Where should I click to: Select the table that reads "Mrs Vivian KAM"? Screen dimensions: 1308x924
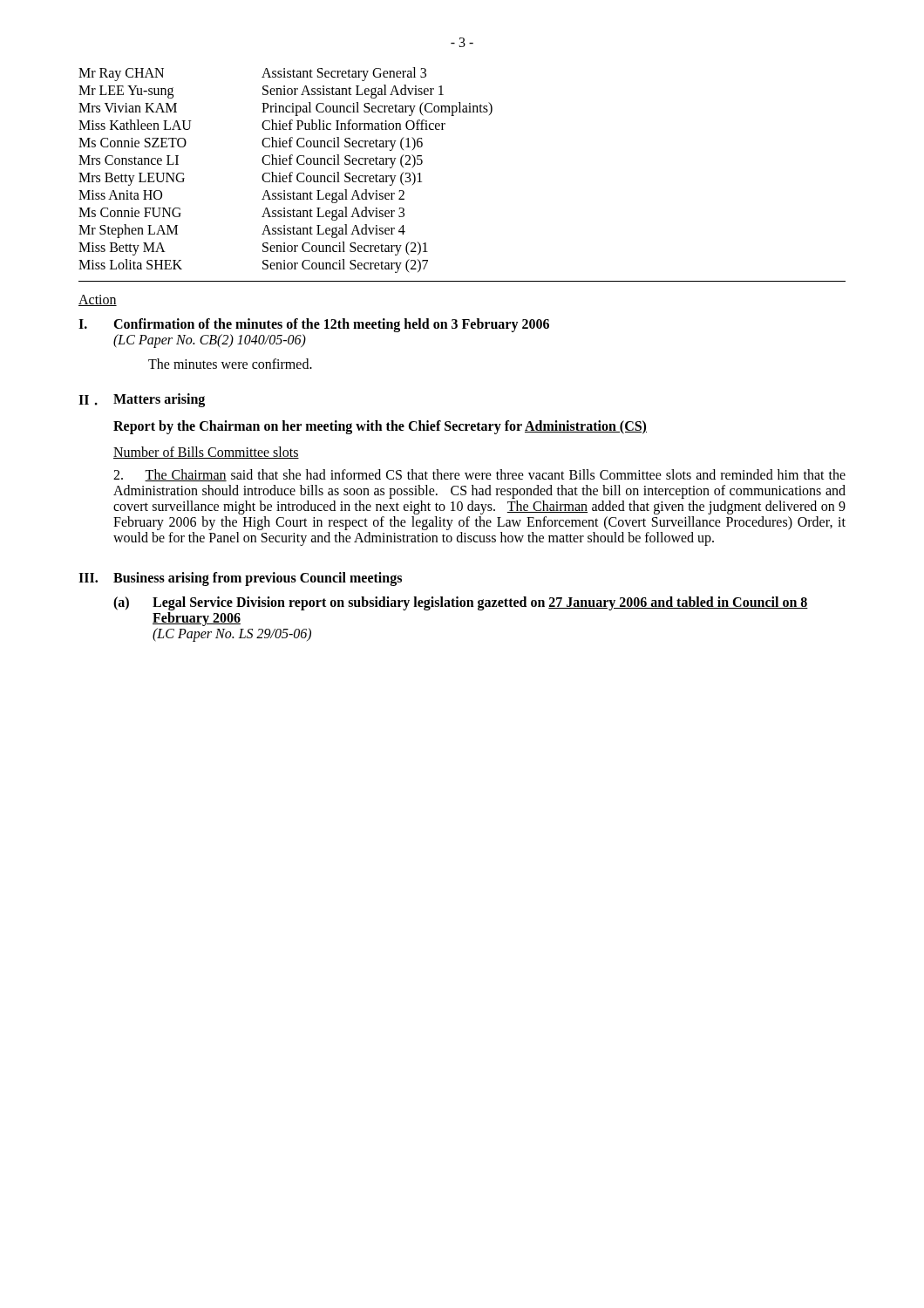[462, 169]
